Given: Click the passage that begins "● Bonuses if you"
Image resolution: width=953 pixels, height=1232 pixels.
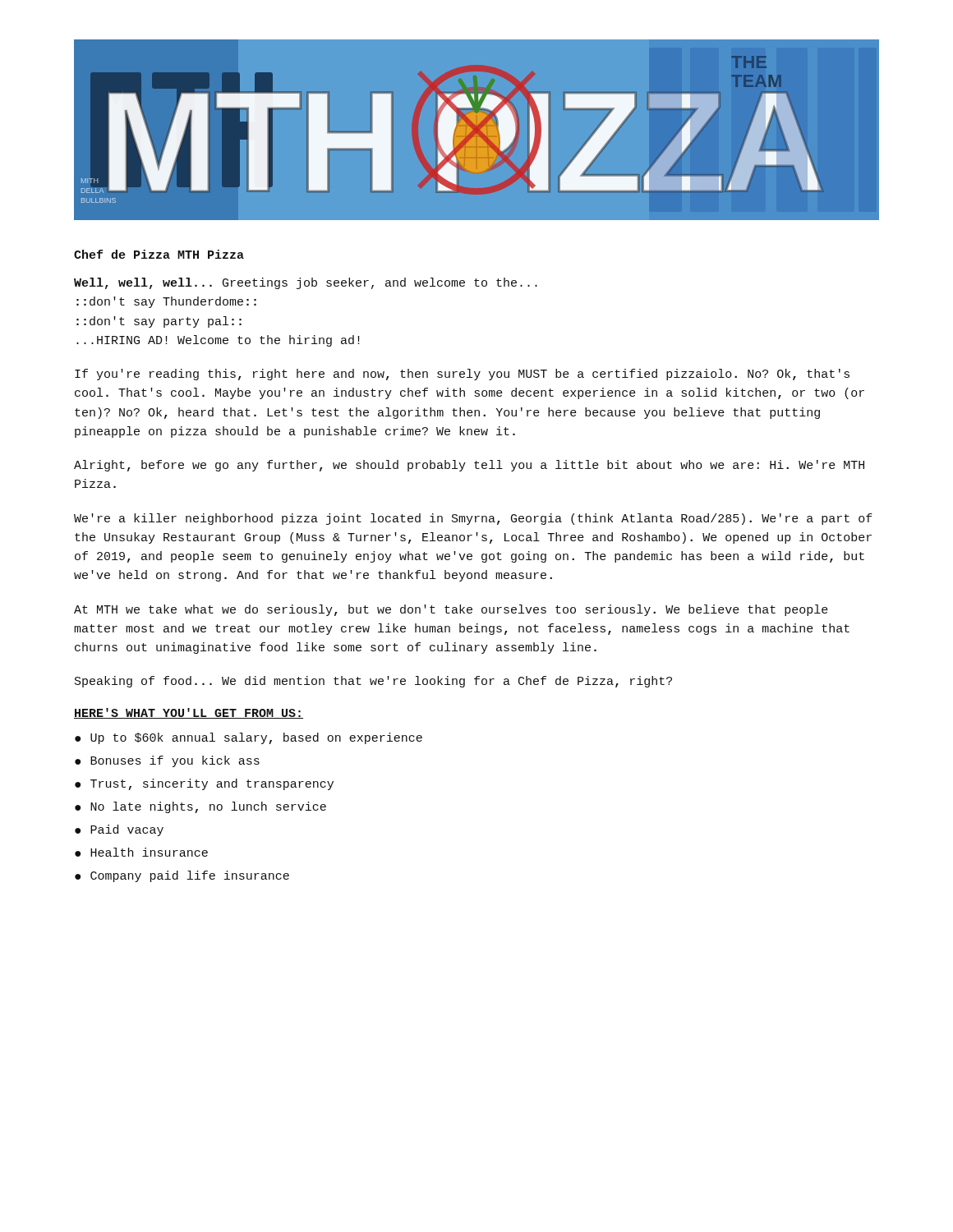Looking at the screenshot, I should [x=167, y=762].
